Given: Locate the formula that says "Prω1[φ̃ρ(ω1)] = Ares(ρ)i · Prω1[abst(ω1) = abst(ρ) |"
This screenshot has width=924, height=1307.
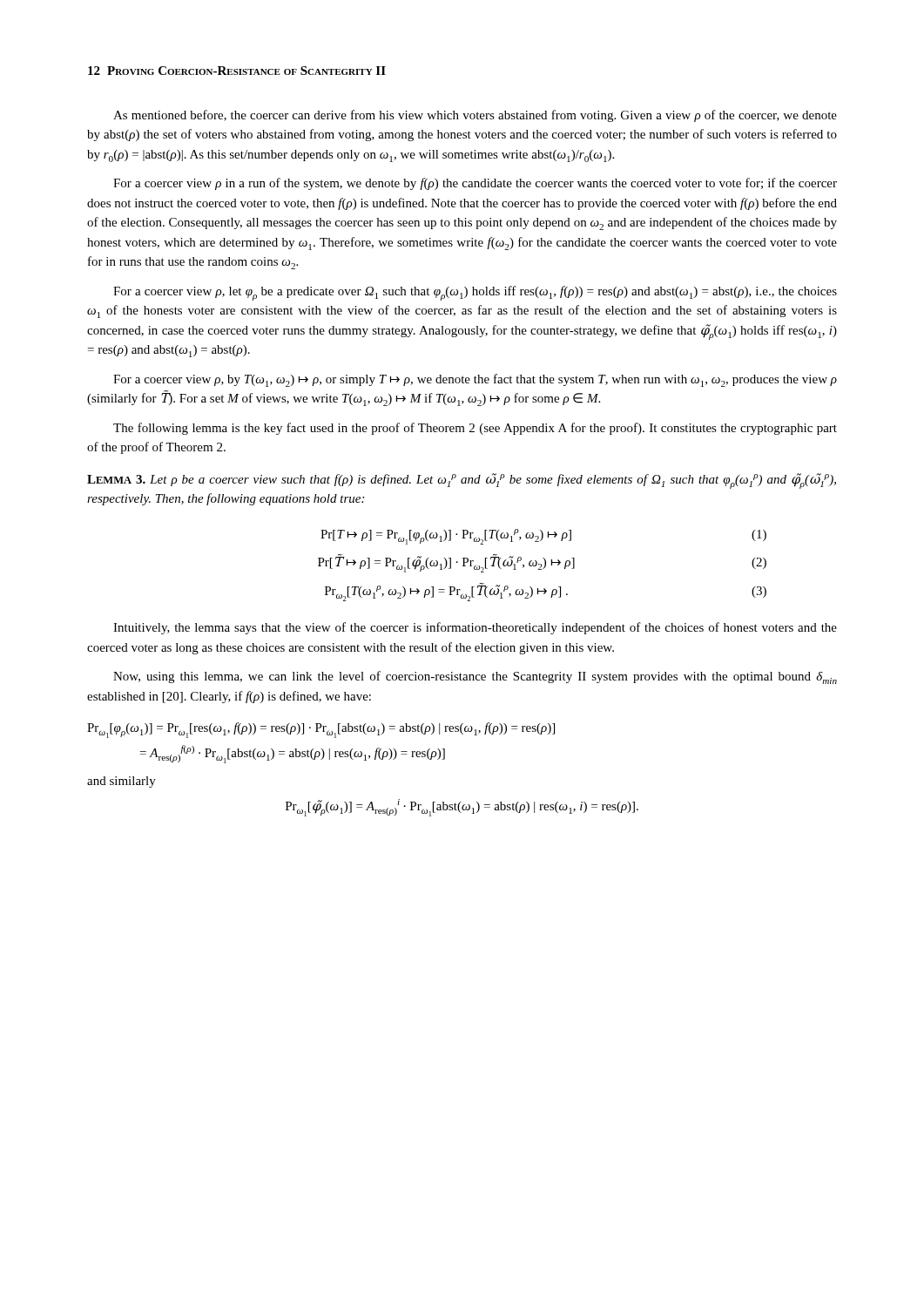Looking at the screenshot, I should pos(462,806).
